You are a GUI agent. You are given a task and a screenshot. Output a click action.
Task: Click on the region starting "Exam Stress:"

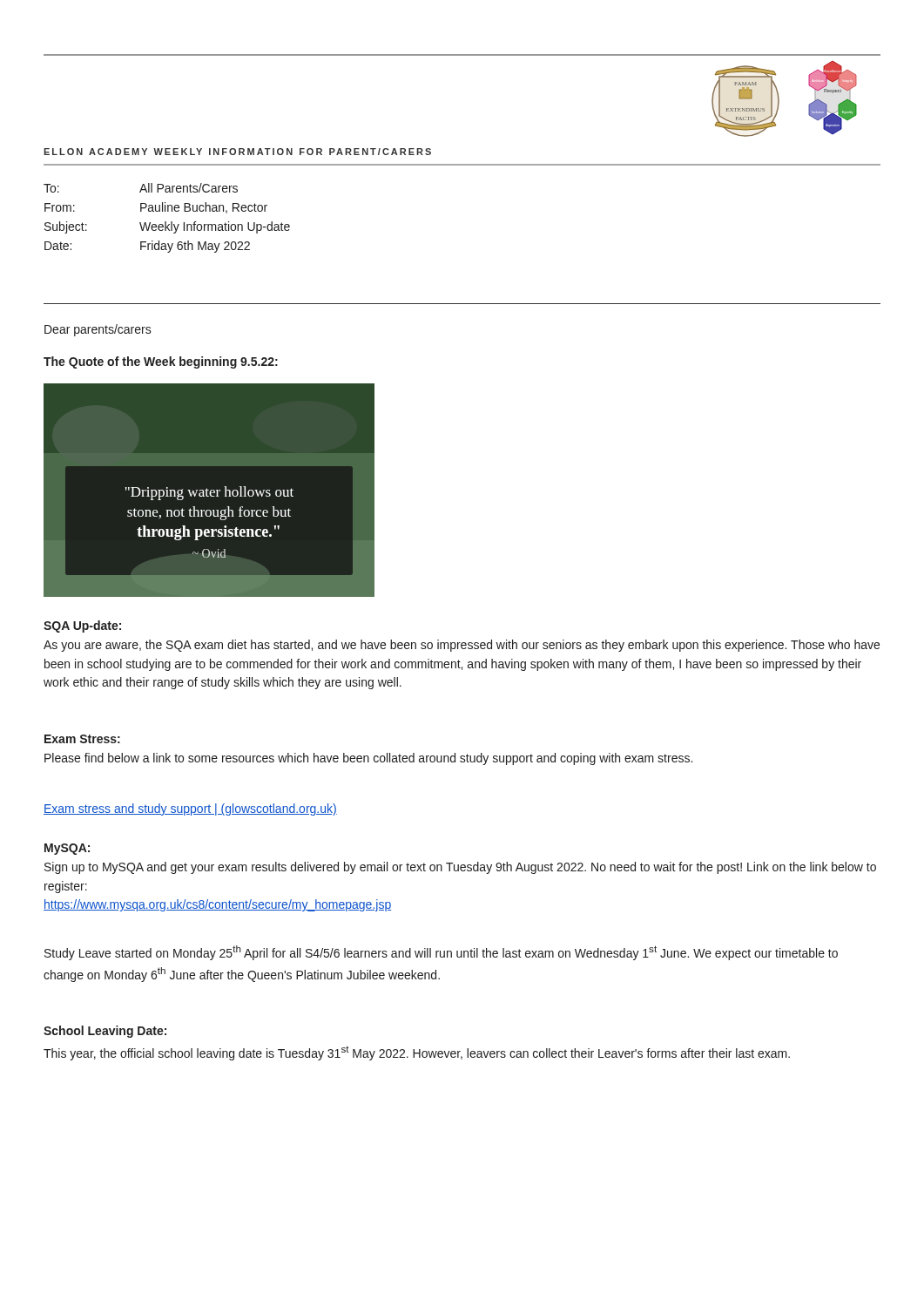click(x=82, y=739)
